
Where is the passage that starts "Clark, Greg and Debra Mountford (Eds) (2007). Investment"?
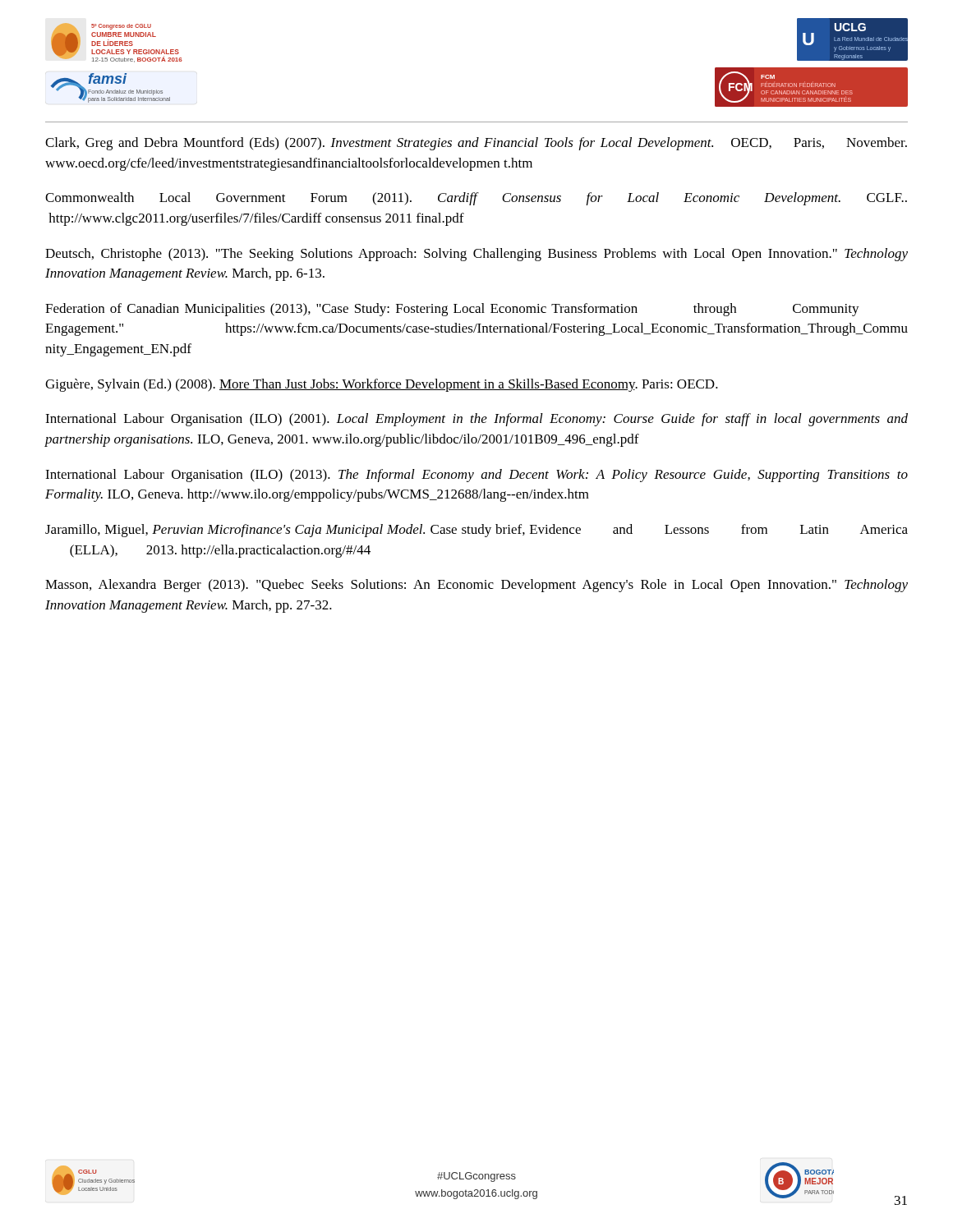coord(476,153)
